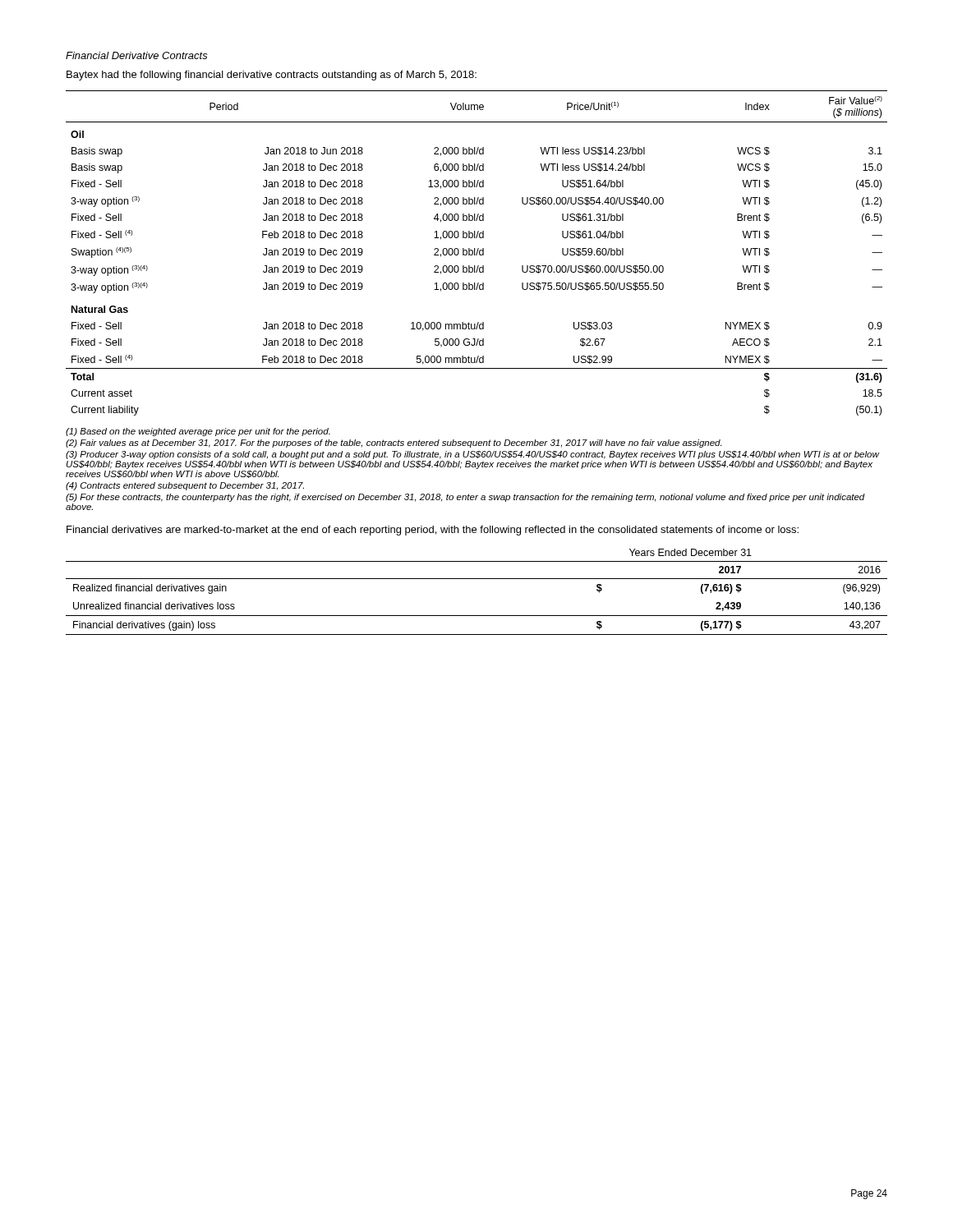Click on the text starting "Financial derivatives are marked-to-market at the end of"
Image resolution: width=953 pixels, height=1232 pixels.
pyautogui.click(x=433, y=529)
